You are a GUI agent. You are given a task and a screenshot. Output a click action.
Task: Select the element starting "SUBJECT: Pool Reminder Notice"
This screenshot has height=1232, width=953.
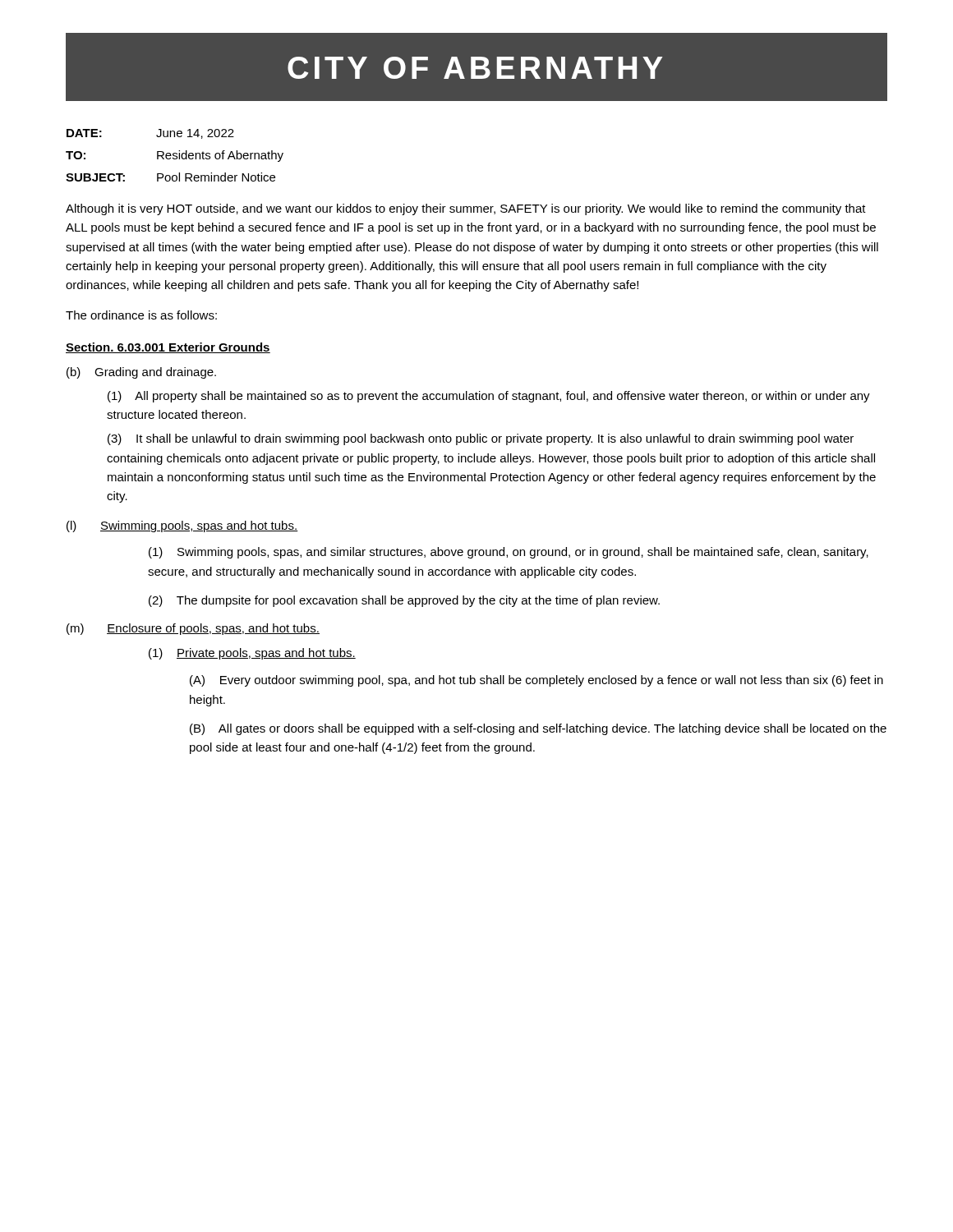[x=171, y=177]
